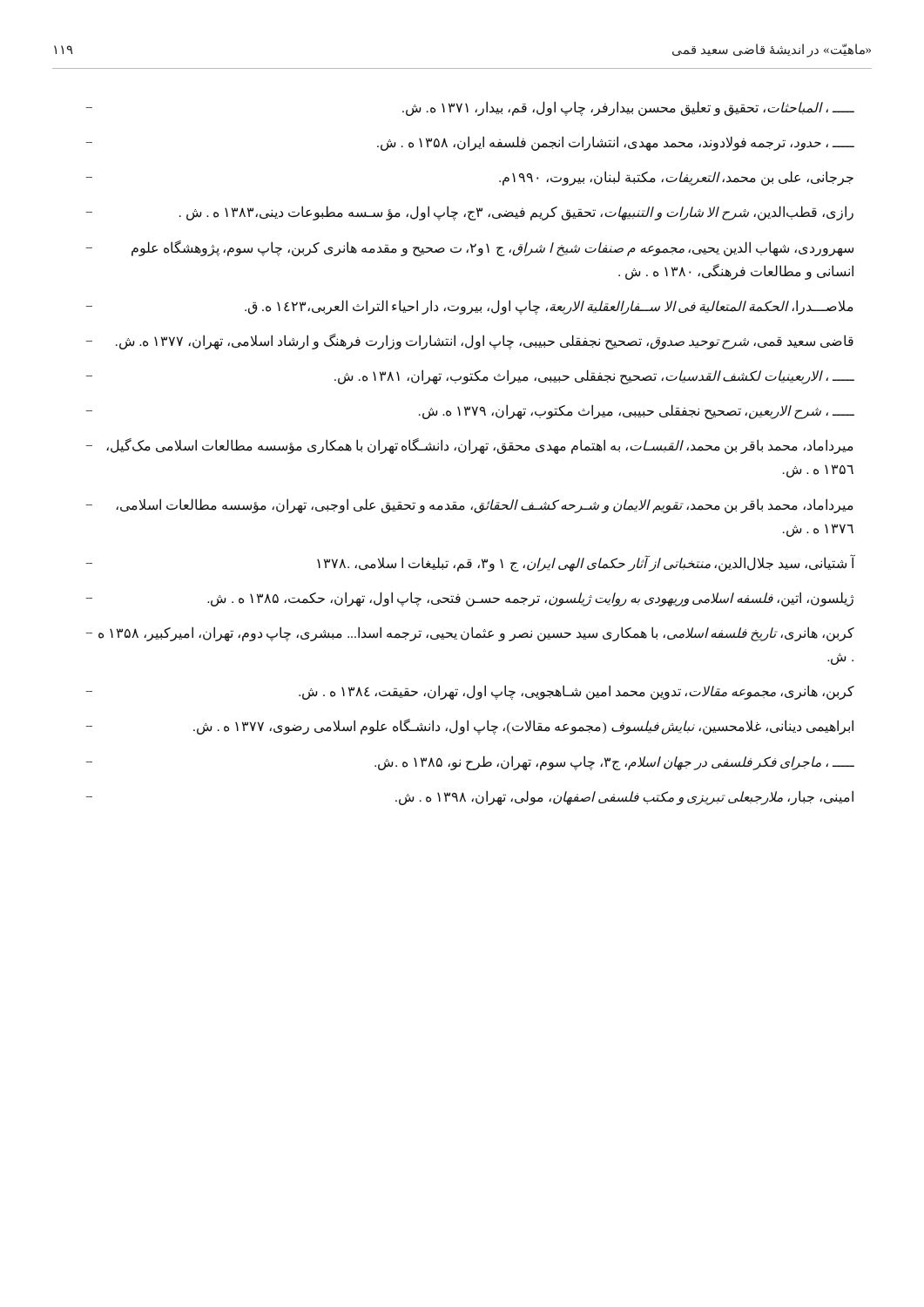Image resolution: width=924 pixels, height=1307 pixels.
Task: Point to the block beginning "− ـــــ ، شرح الاربعین، تصحیح"
Action: (x=470, y=411)
